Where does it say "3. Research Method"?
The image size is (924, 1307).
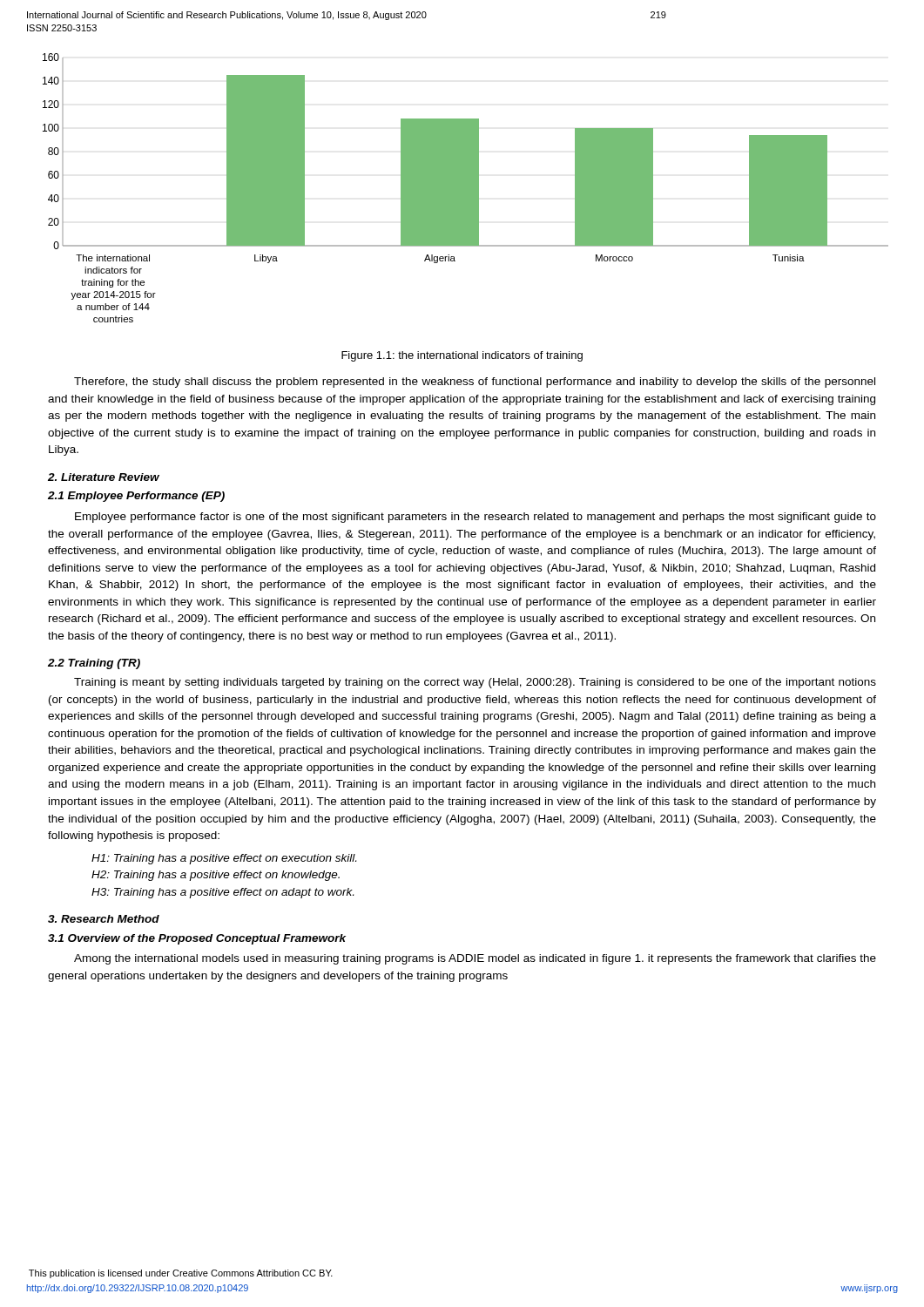pos(103,919)
